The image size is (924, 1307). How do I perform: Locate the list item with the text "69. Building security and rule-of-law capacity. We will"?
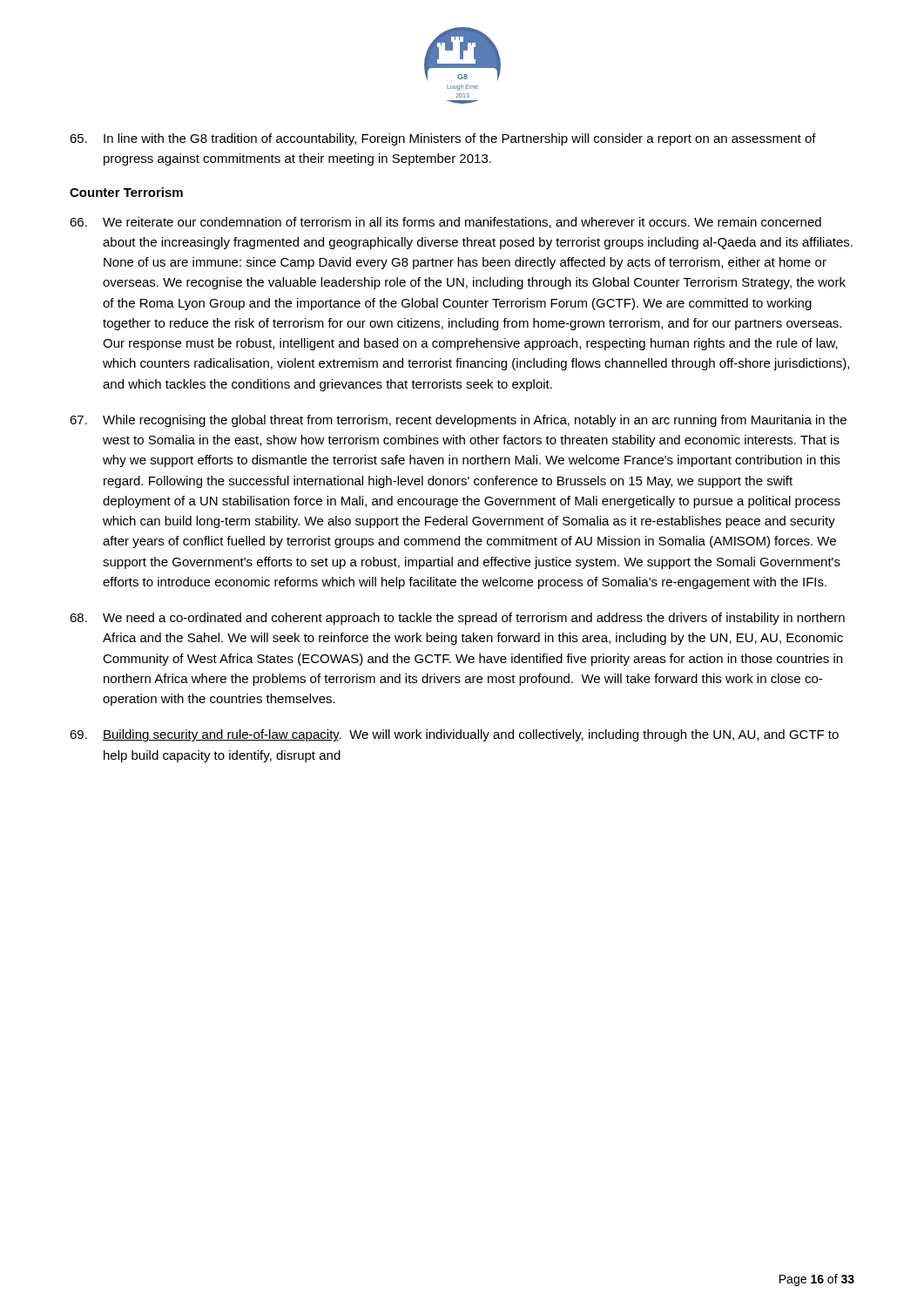(x=462, y=745)
